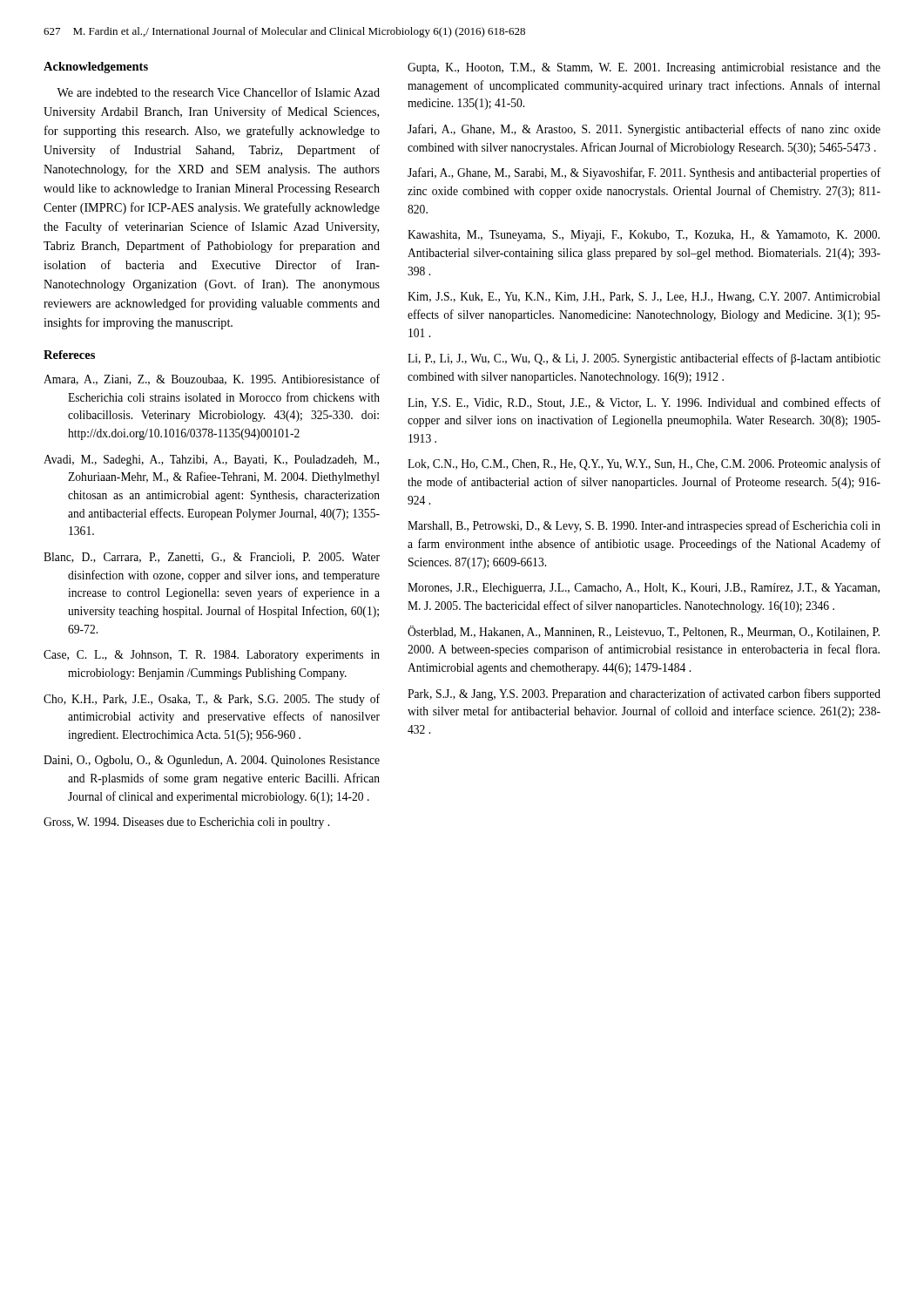
Task: Click the passage that begins "Kawashita, M., Tsuneyama,"
Action: (644, 253)
